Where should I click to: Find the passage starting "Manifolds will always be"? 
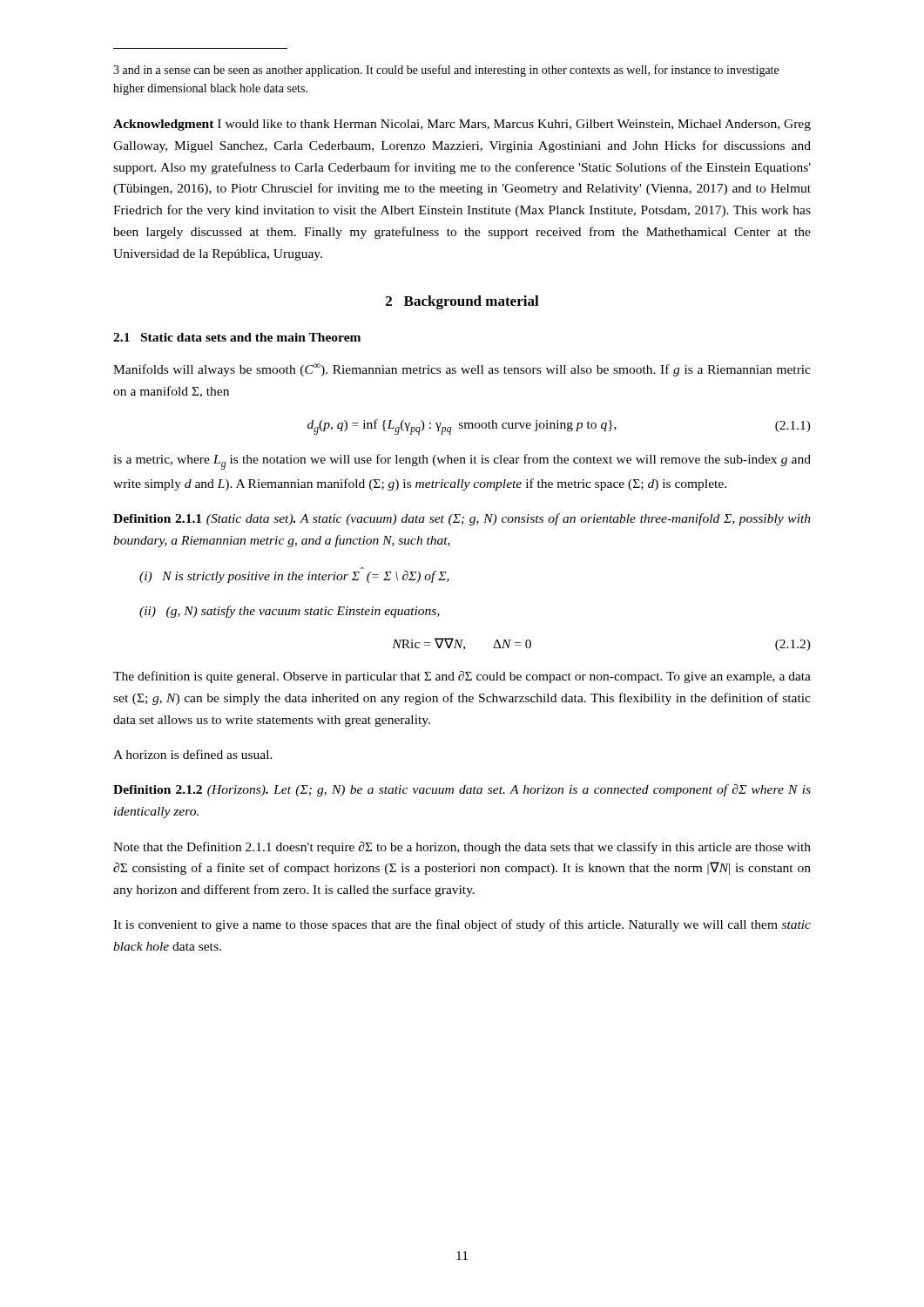[x=462, y=380]
